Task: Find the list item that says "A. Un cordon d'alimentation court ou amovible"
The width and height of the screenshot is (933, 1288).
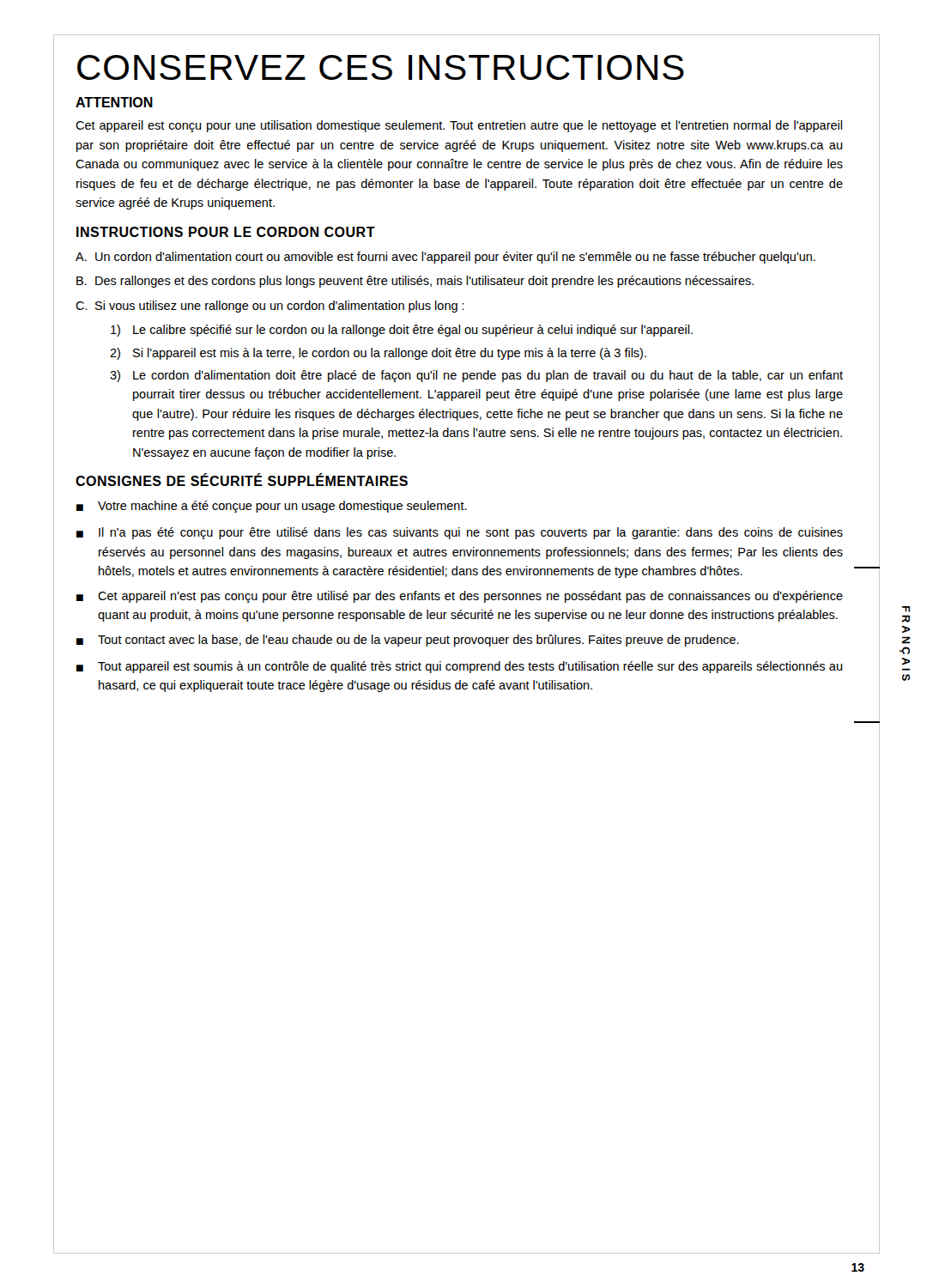Action: tap(459, 257)
